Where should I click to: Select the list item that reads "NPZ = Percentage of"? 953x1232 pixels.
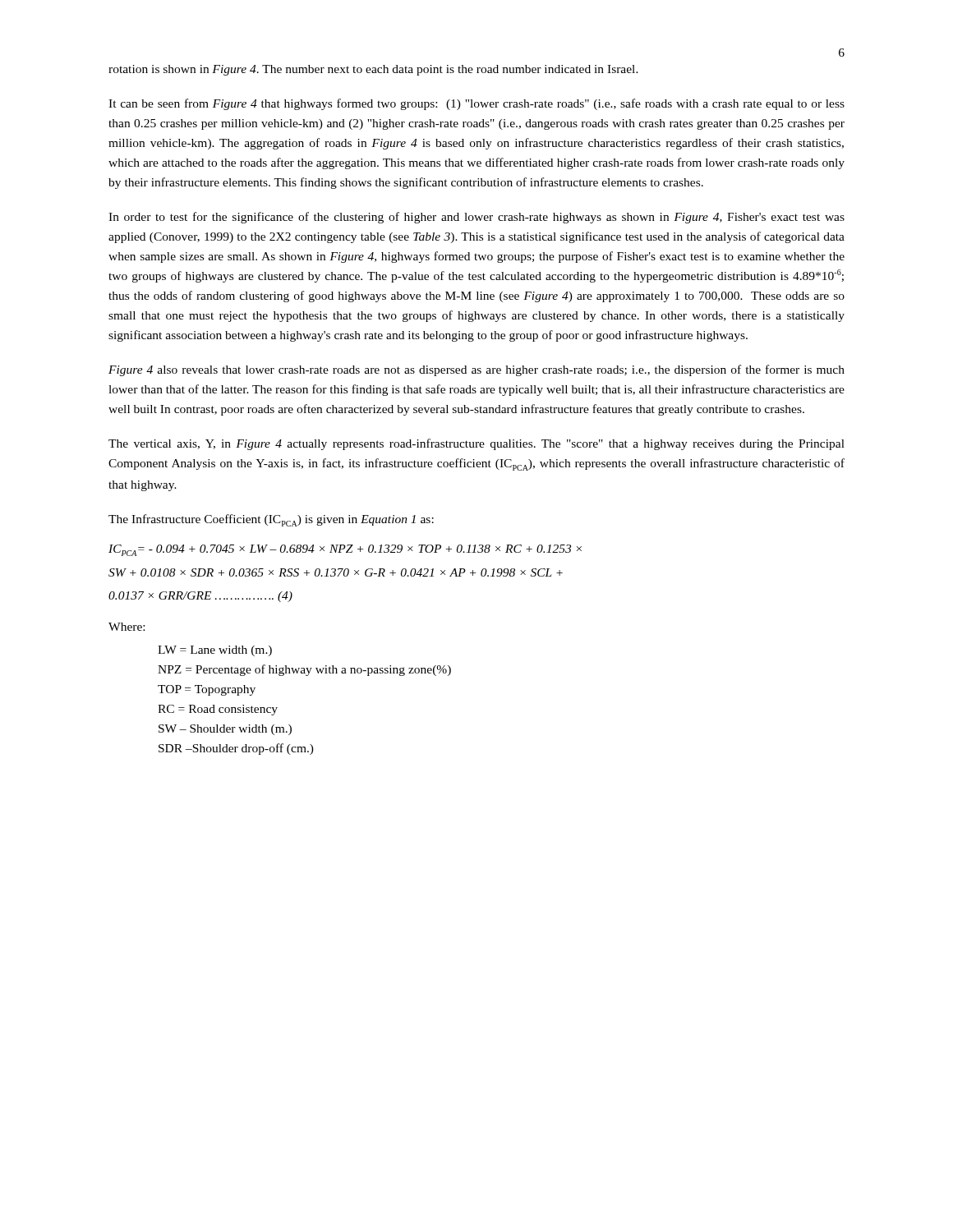tap(305, 669)
